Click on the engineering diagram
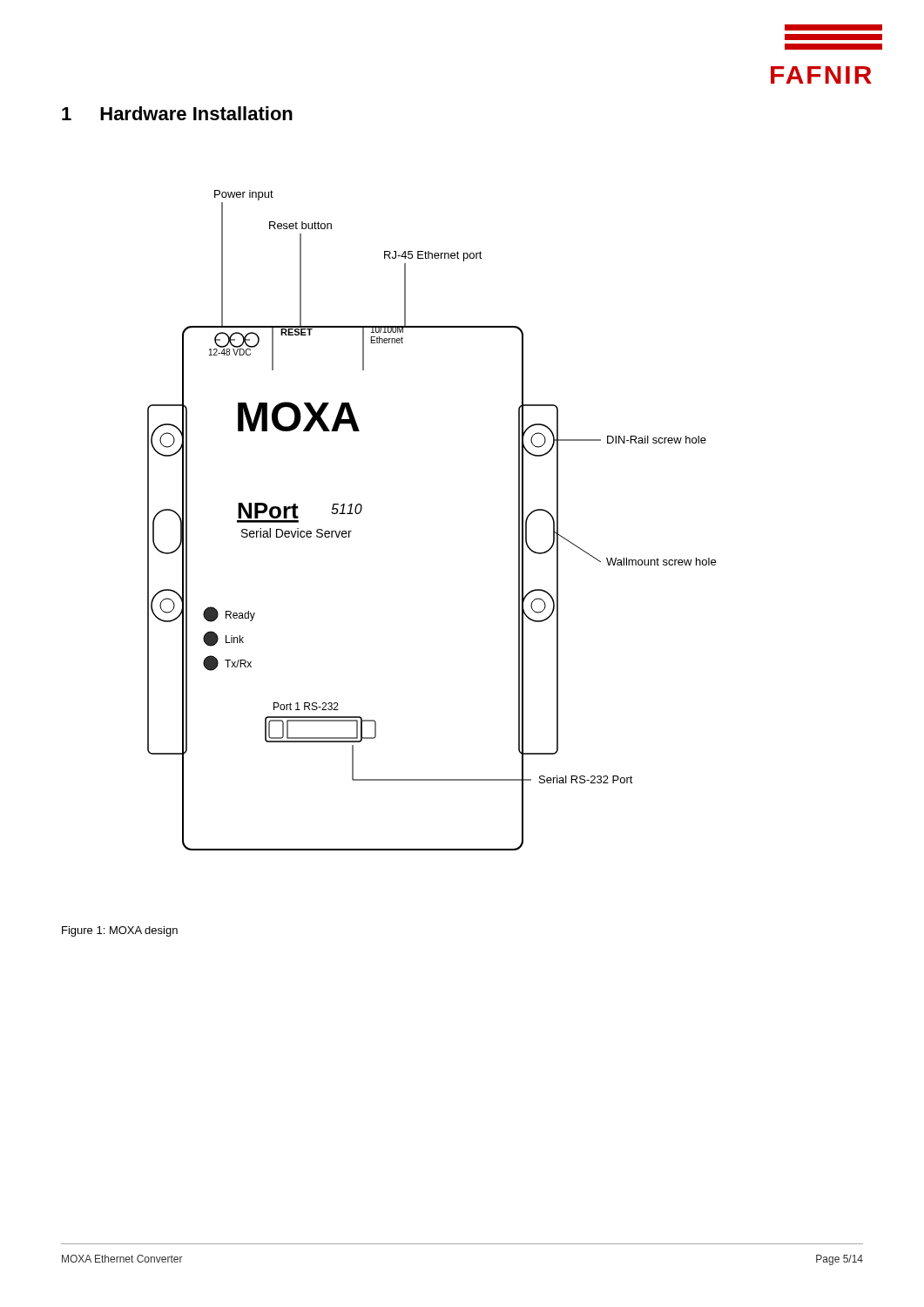The height and width of the screenshot is (1307, 924). tap(422, 532)
